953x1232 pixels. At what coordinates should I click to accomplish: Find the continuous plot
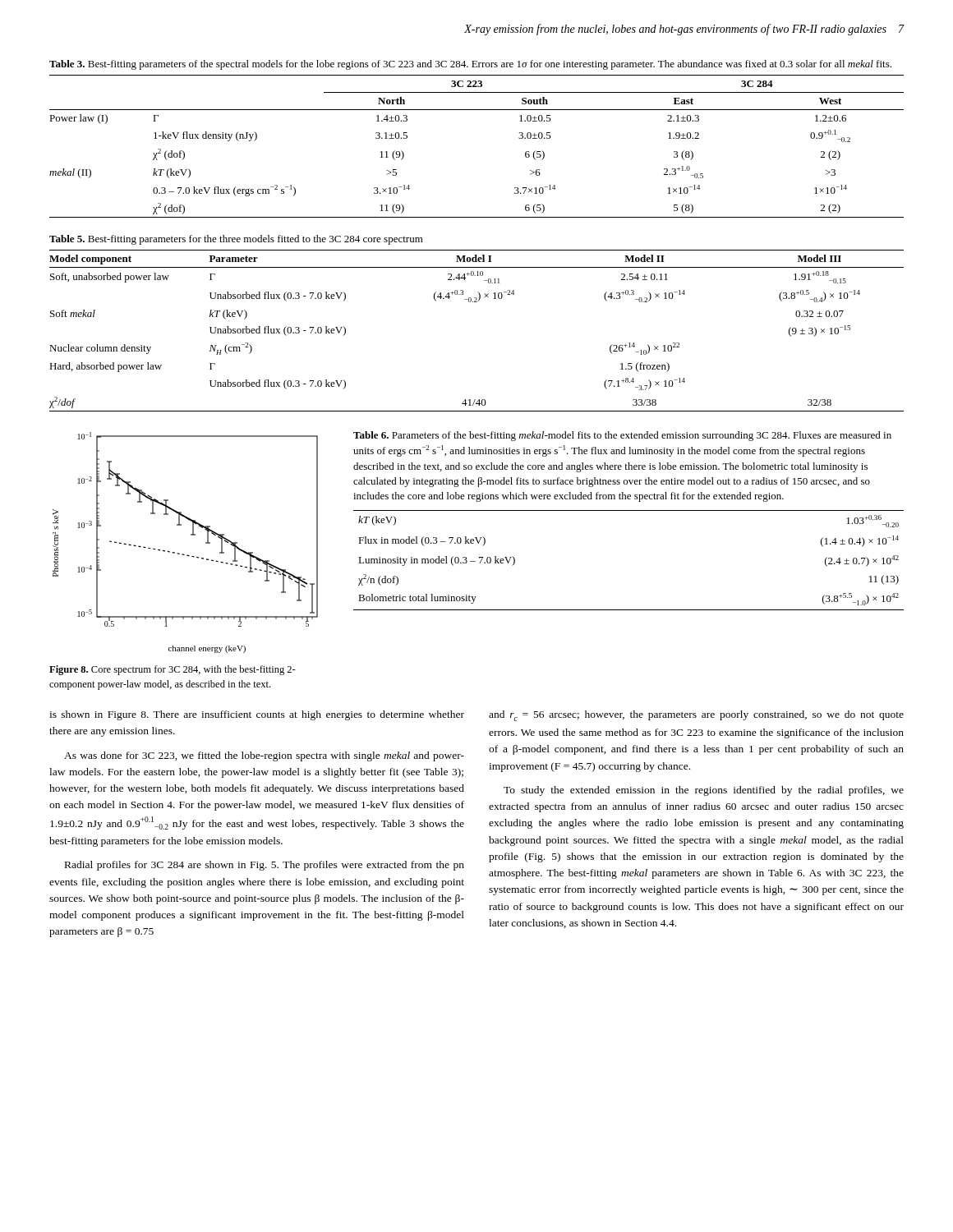[189, 543]
